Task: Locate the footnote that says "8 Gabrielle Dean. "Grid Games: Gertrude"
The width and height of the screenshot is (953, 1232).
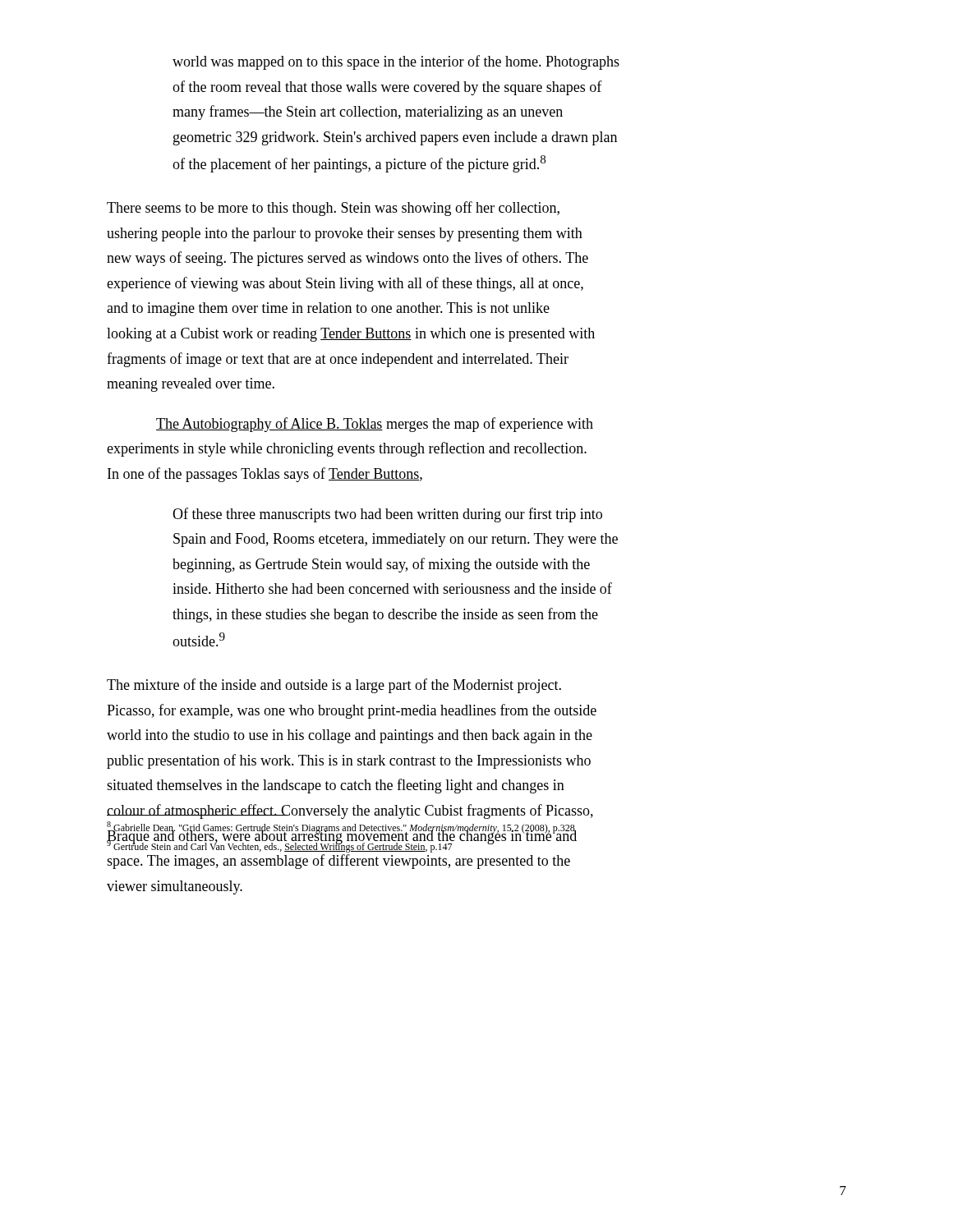Action: (x=341, y=826)
